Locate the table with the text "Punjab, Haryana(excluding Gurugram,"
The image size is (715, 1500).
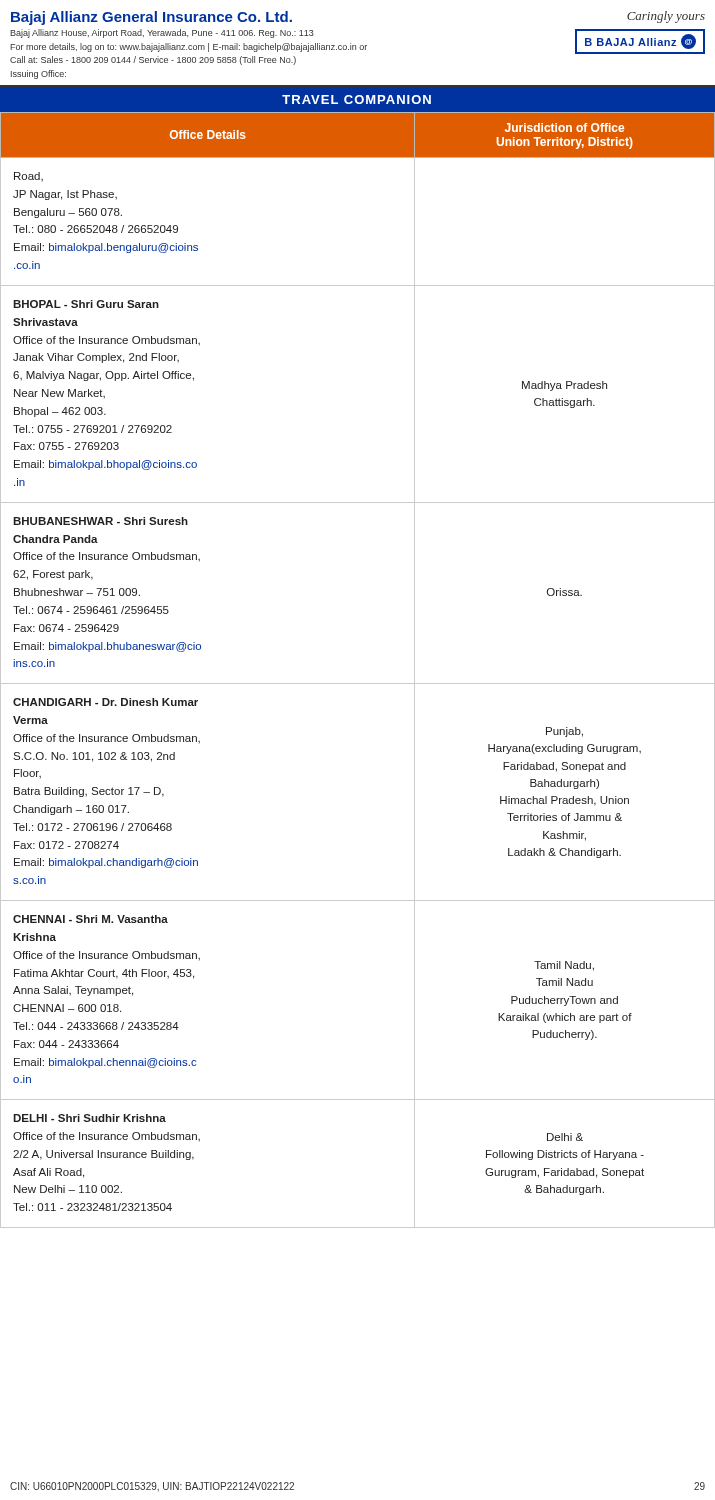point(358,670)
